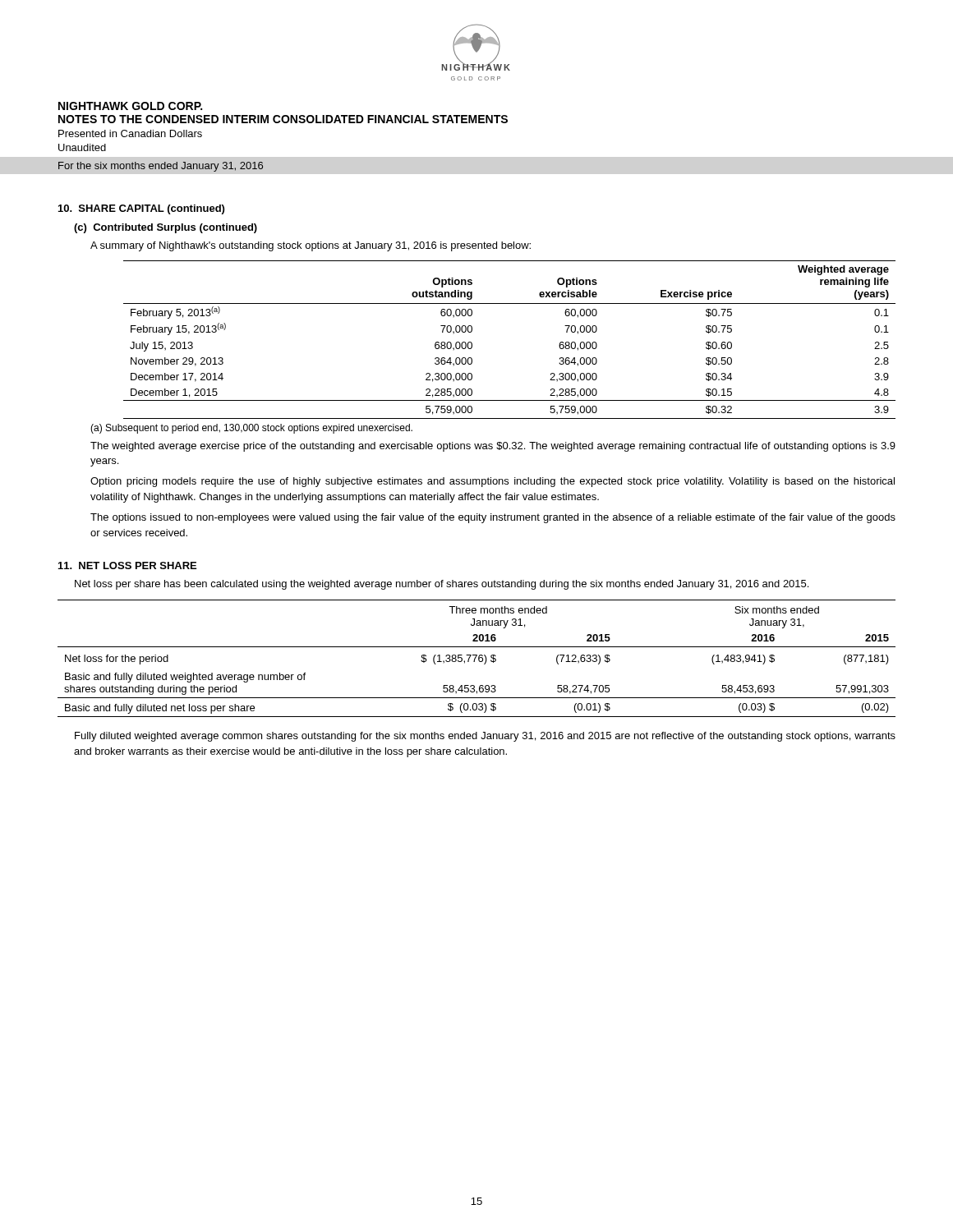Locate the section header that reads "11. NET LOSS PER SHARE"
This screenshot has height=1232, width=953.
click(x=127, y=565)
